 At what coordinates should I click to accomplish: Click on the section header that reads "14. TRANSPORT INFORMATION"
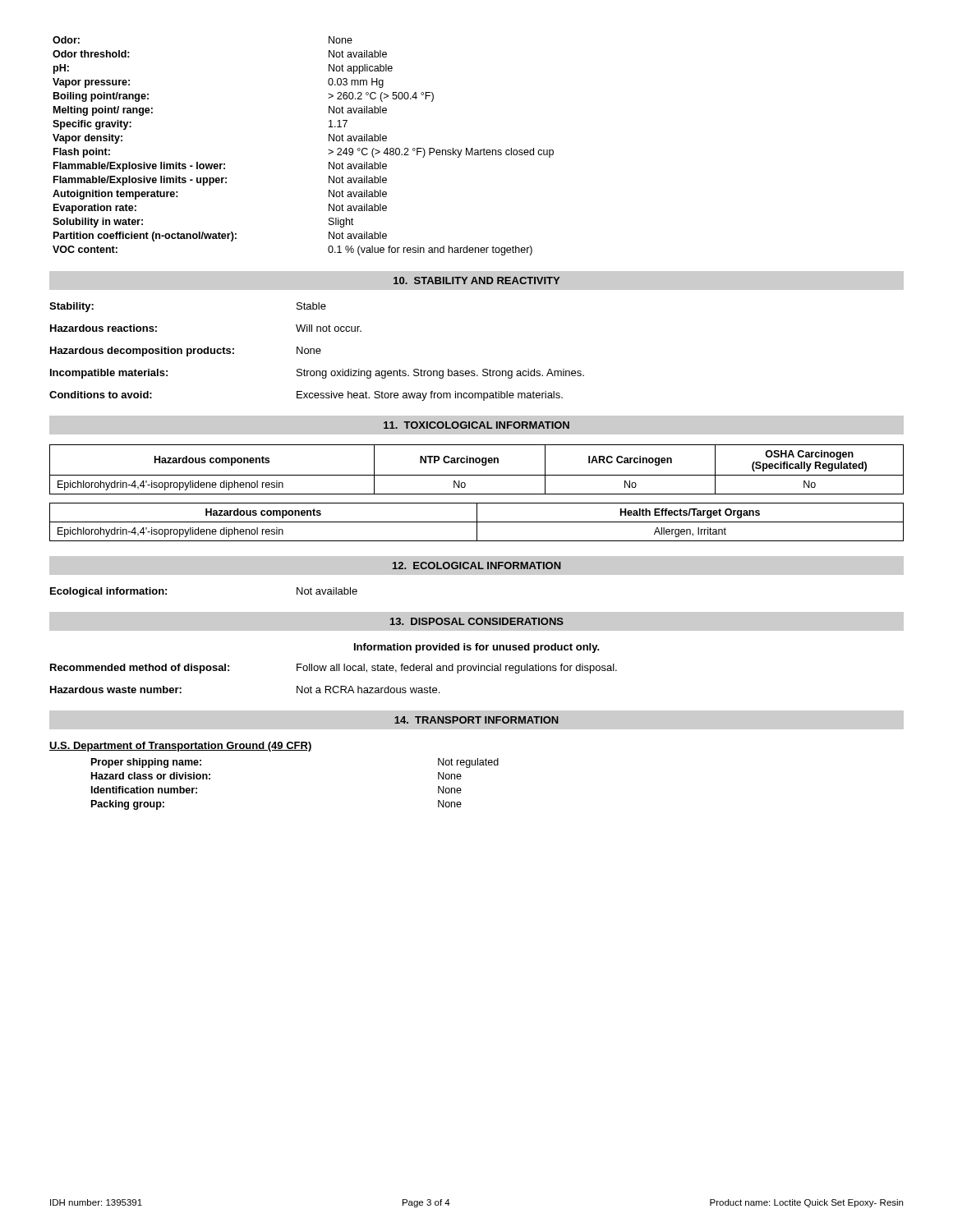click(476, 720)
